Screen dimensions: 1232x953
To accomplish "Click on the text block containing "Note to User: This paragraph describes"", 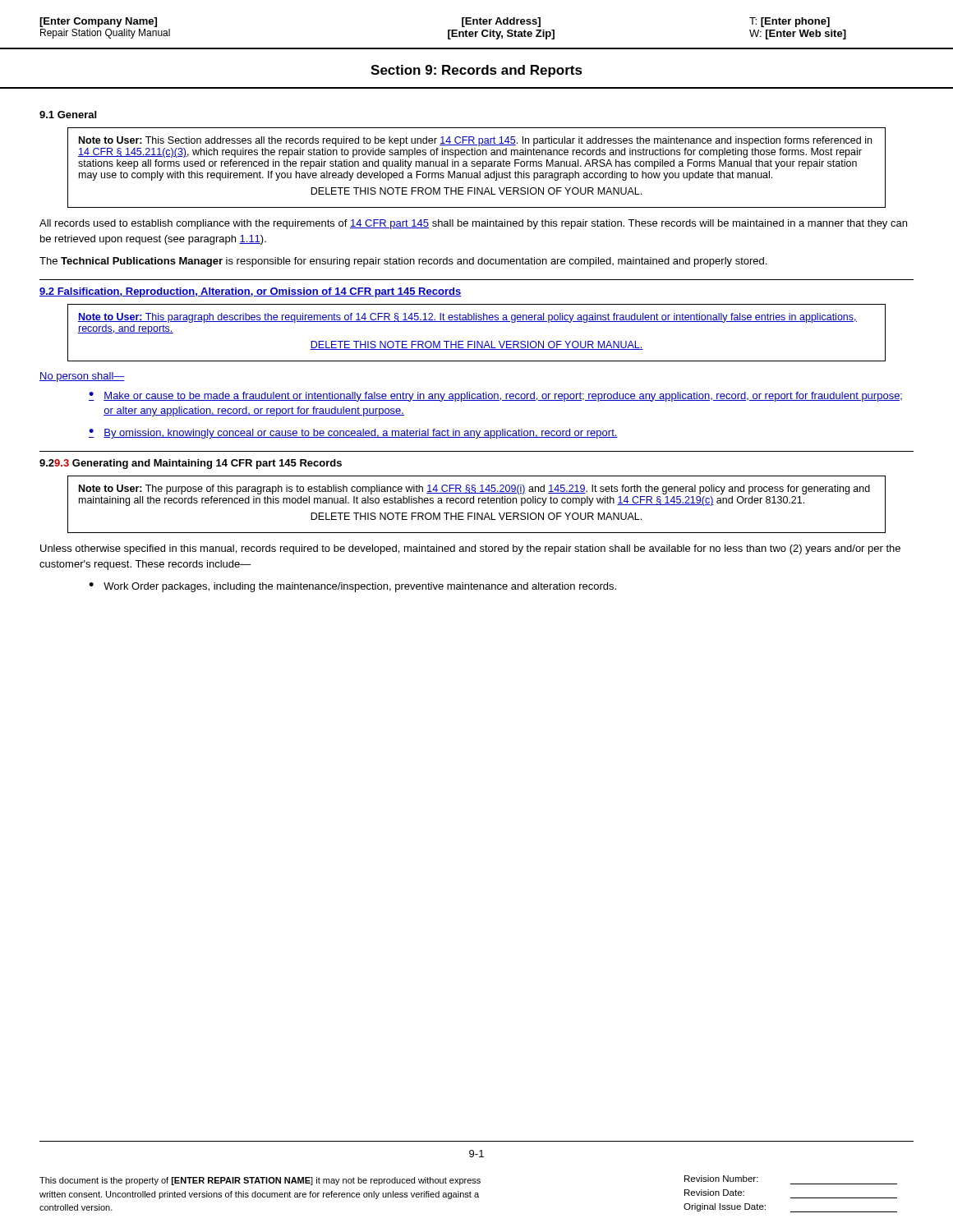I will tap(476, 331).
